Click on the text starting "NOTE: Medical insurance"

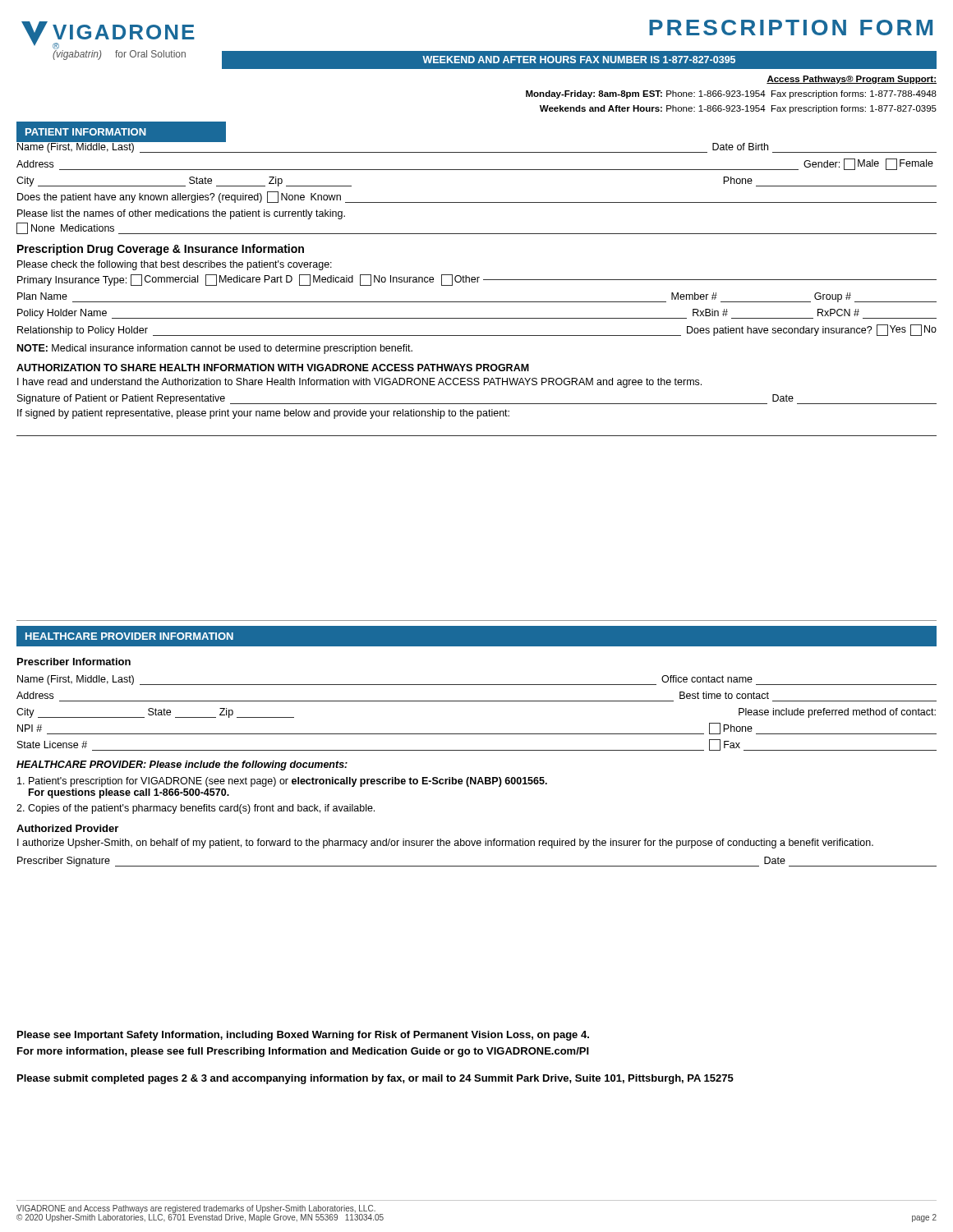(215, 348)
